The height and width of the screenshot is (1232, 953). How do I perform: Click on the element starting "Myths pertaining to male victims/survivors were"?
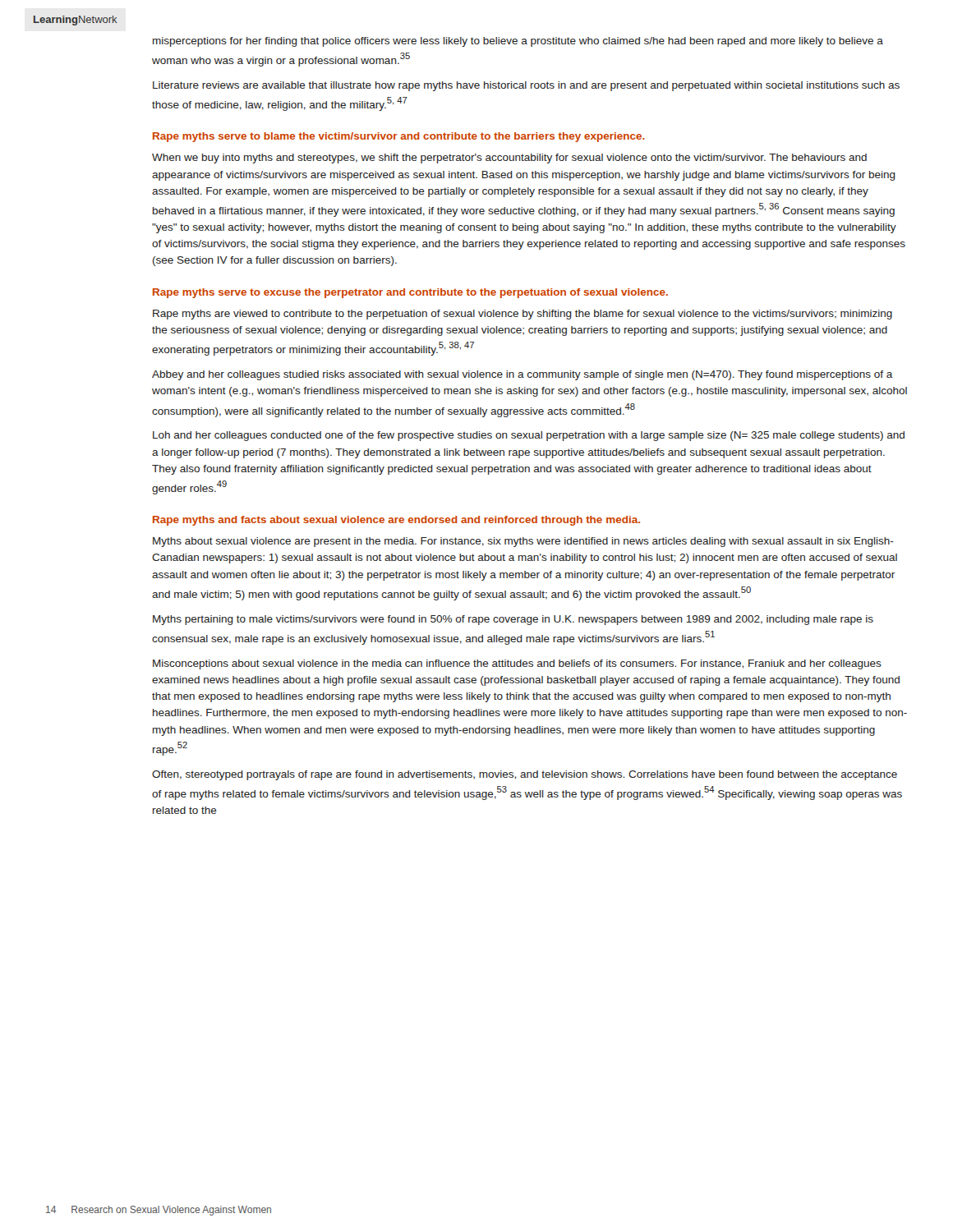click(x=530, y=629)
